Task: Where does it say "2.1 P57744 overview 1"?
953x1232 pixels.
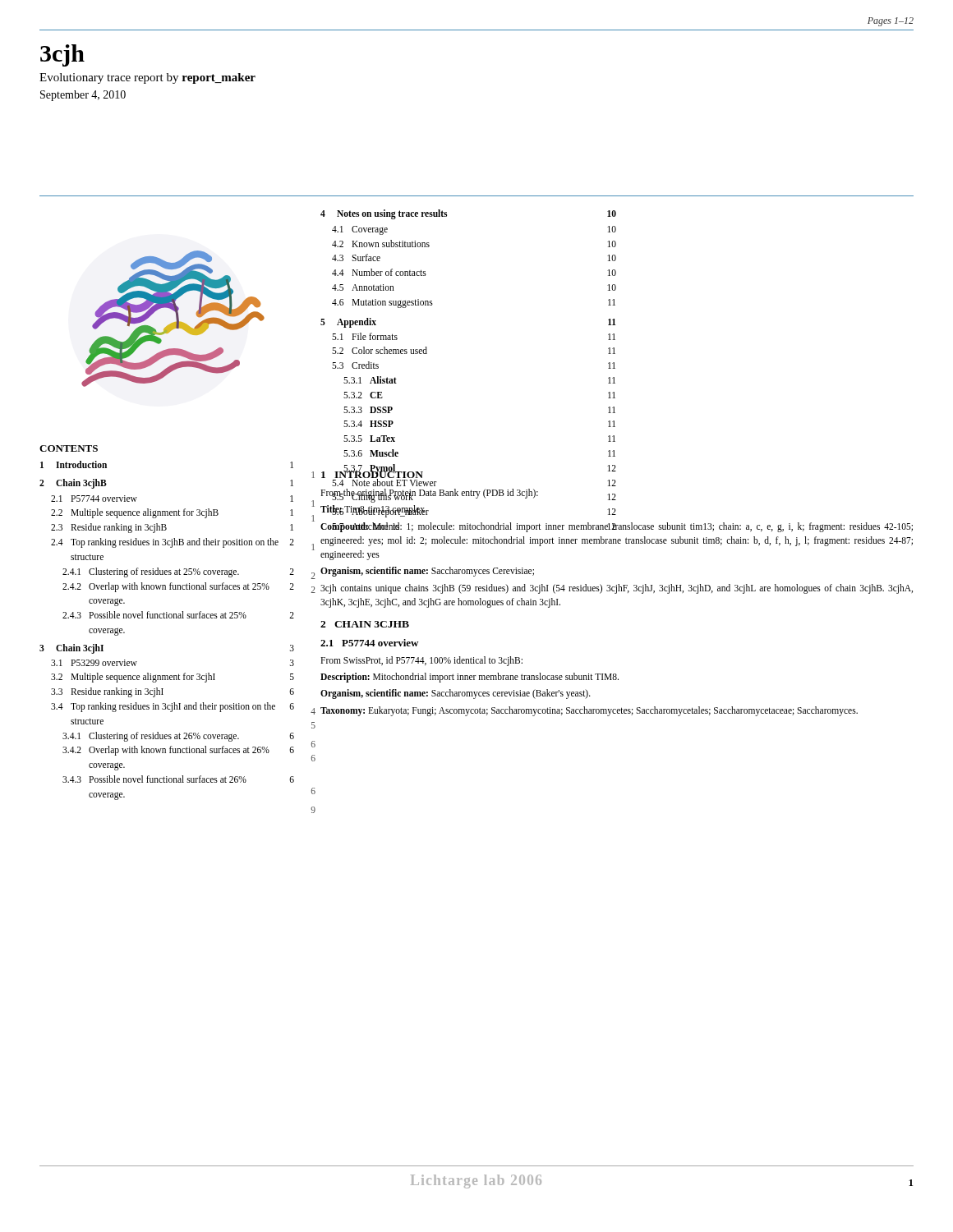Action: point(172,499)
